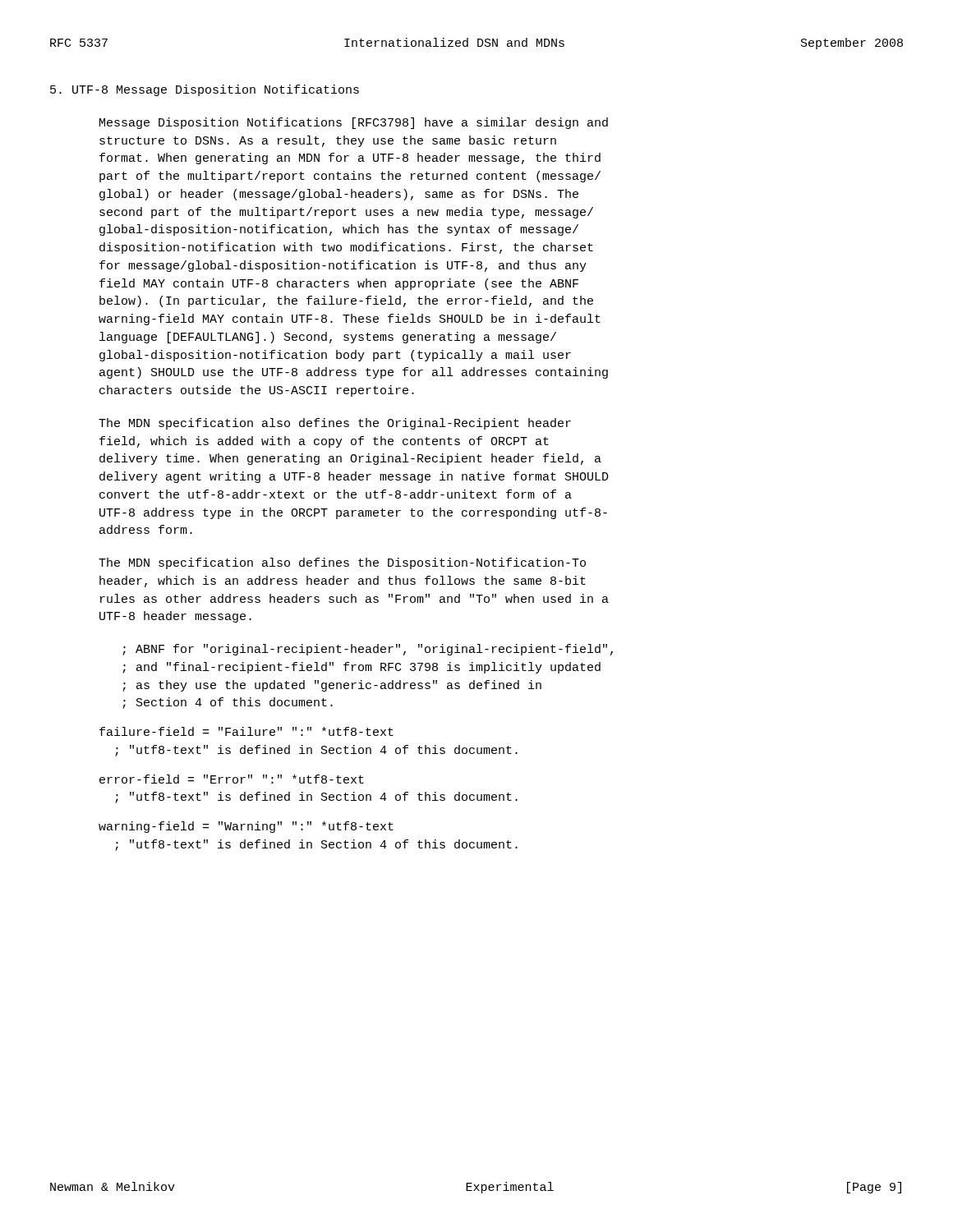Screen dimensions: 1232x953
Task: Select the text block containing "; ABNF for "original-recipient-header", "original-recipient-field", ; and"
Action: point(357,677)
